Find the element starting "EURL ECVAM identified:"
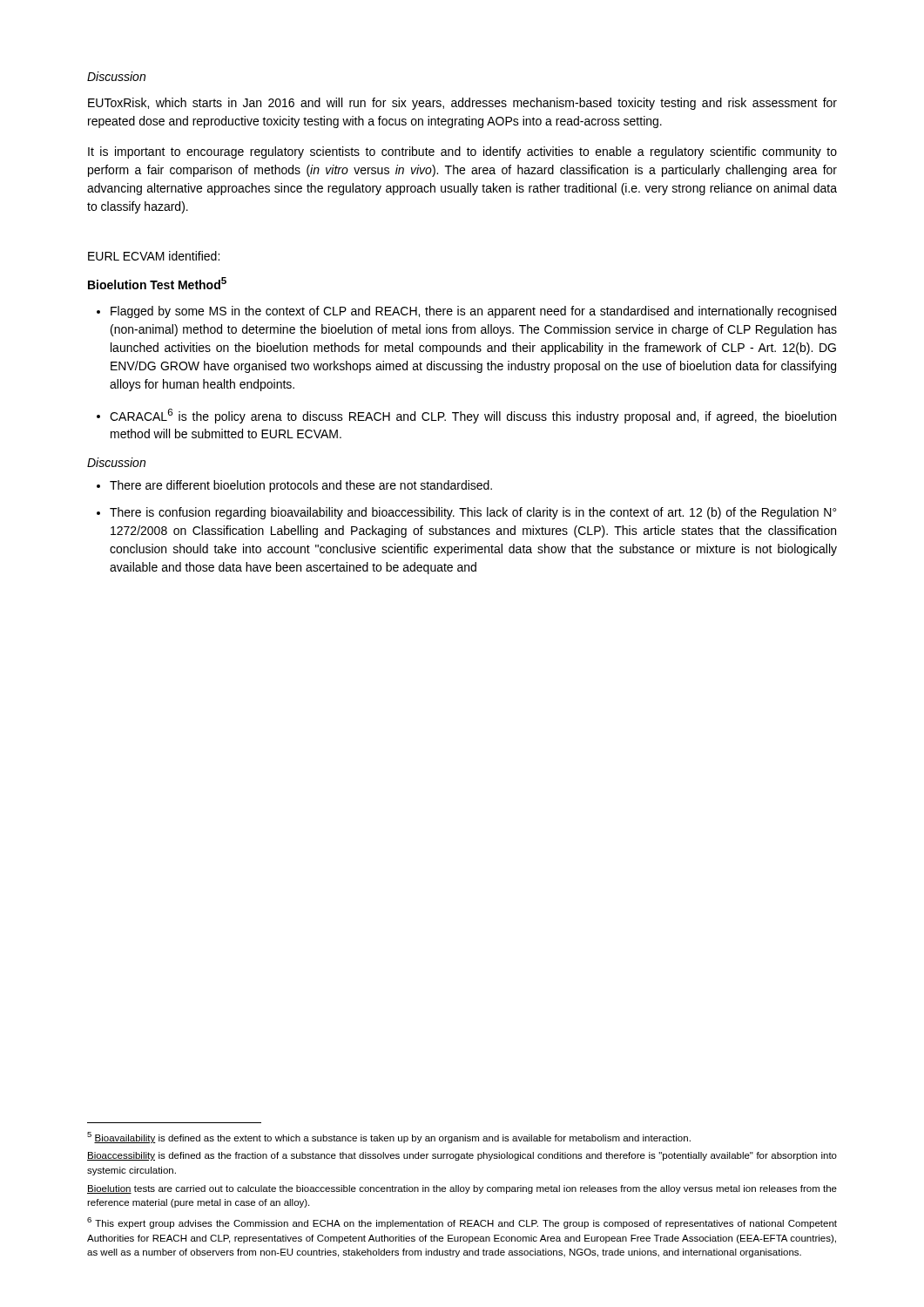924x1307 pixels. 154,256
